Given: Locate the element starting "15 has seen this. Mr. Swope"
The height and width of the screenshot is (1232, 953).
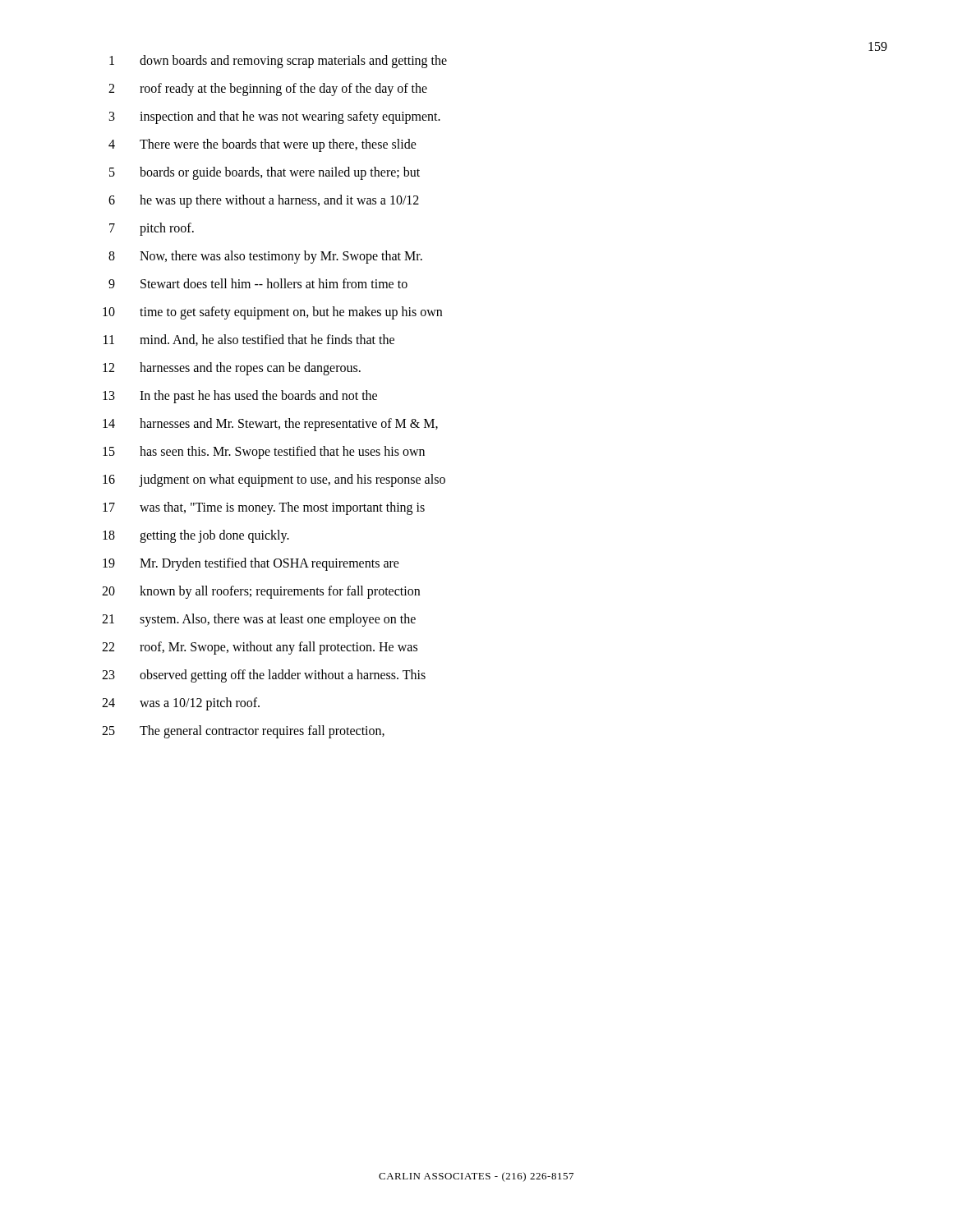Looking at the screenshot, I should pos(245,451).
